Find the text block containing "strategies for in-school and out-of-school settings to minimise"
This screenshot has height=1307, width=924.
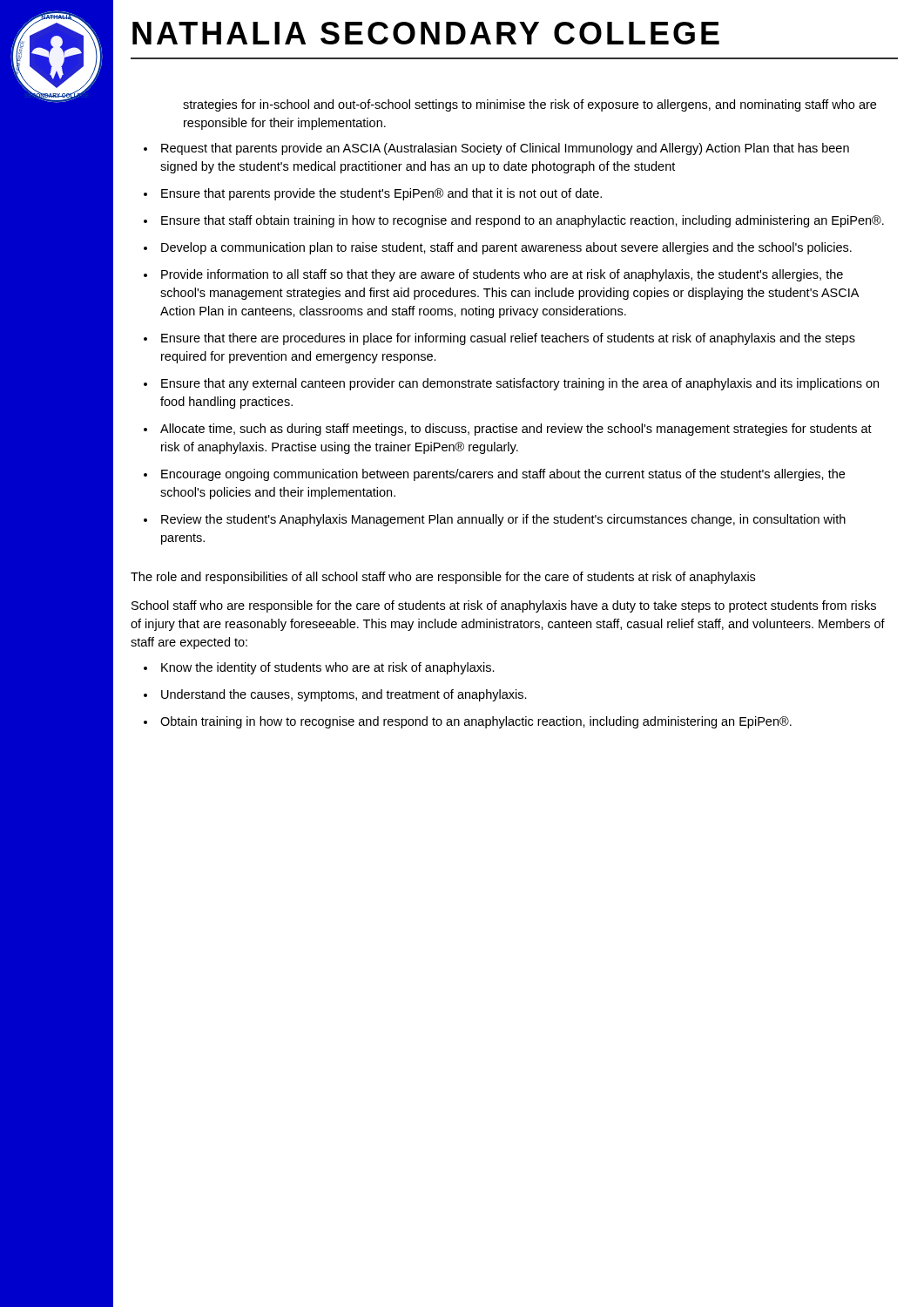pyautogui.click(x=530, y=114)
